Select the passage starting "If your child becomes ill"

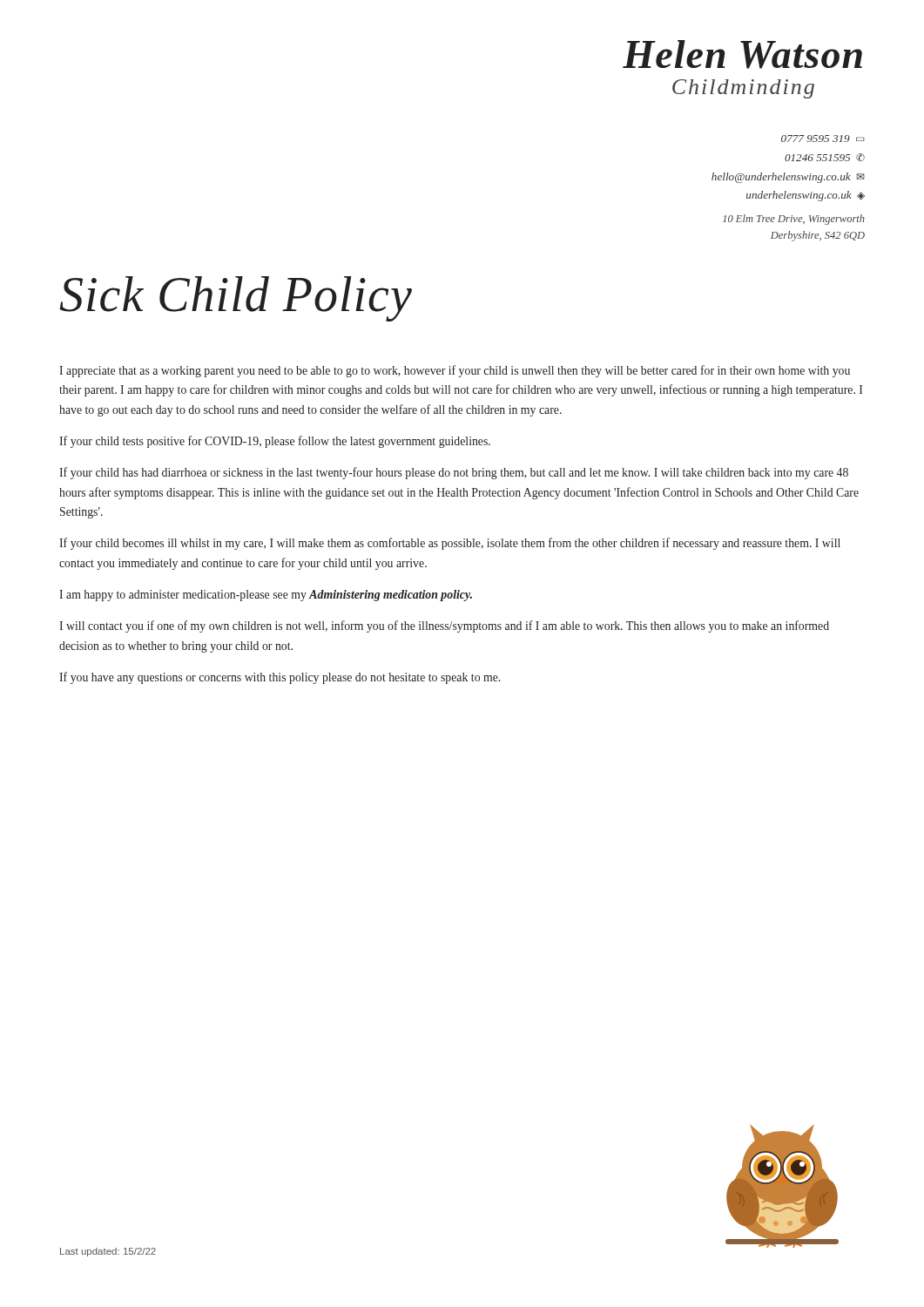click(x=462, y=554)
